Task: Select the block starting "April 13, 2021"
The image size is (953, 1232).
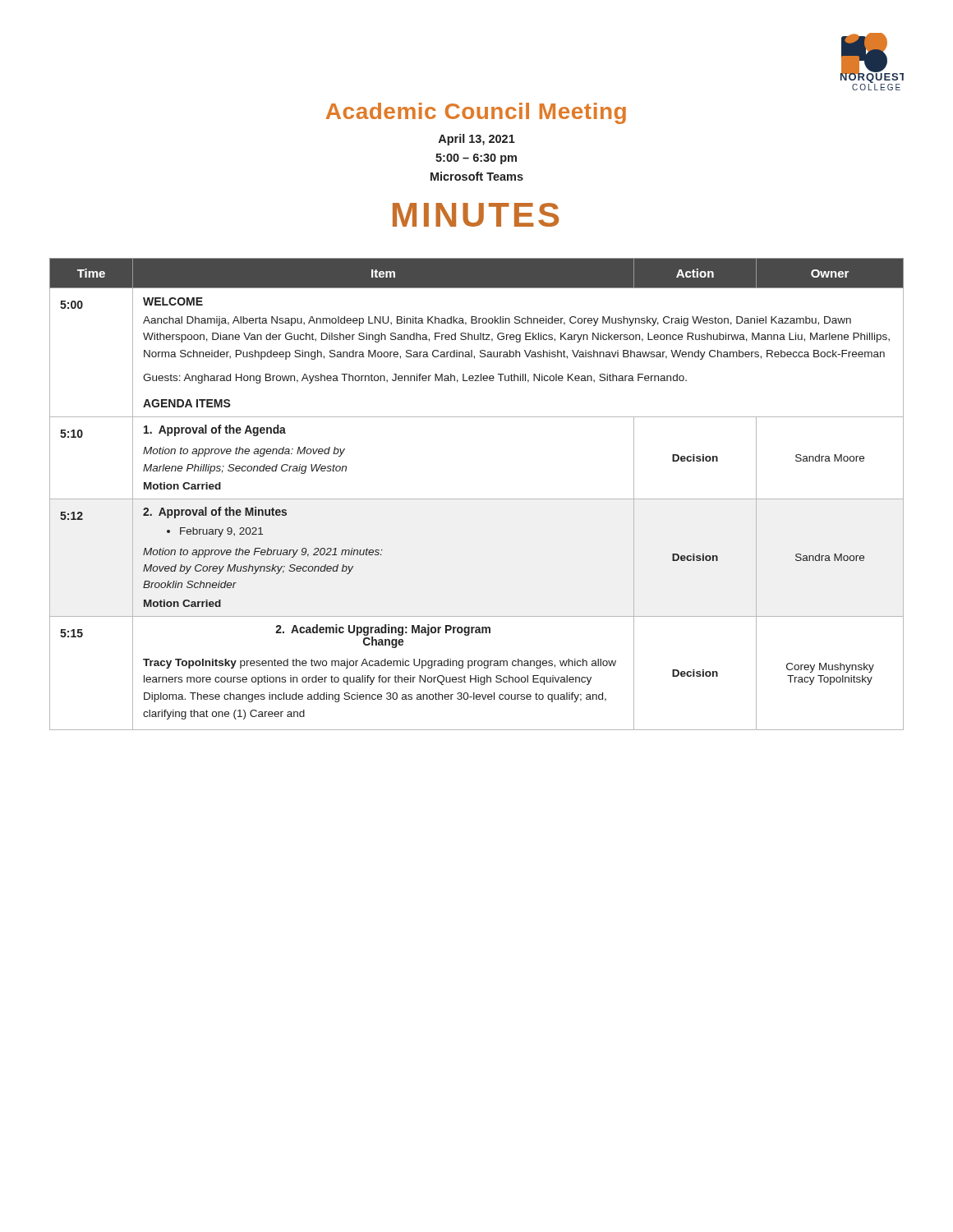Action: point(476,158)
